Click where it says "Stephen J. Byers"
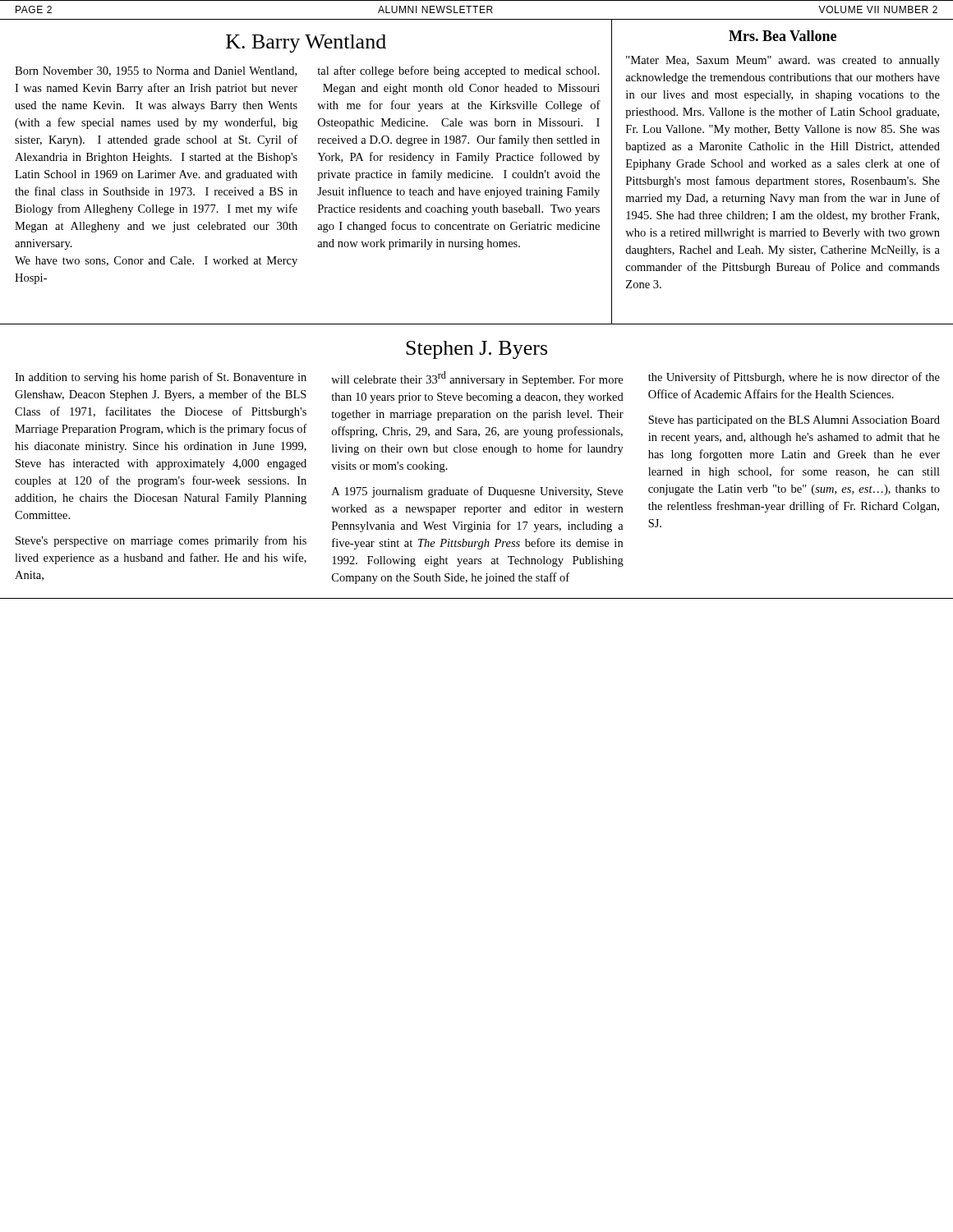Image resolution: width=953 pixels, height=1232 pixels. [476, 348]
